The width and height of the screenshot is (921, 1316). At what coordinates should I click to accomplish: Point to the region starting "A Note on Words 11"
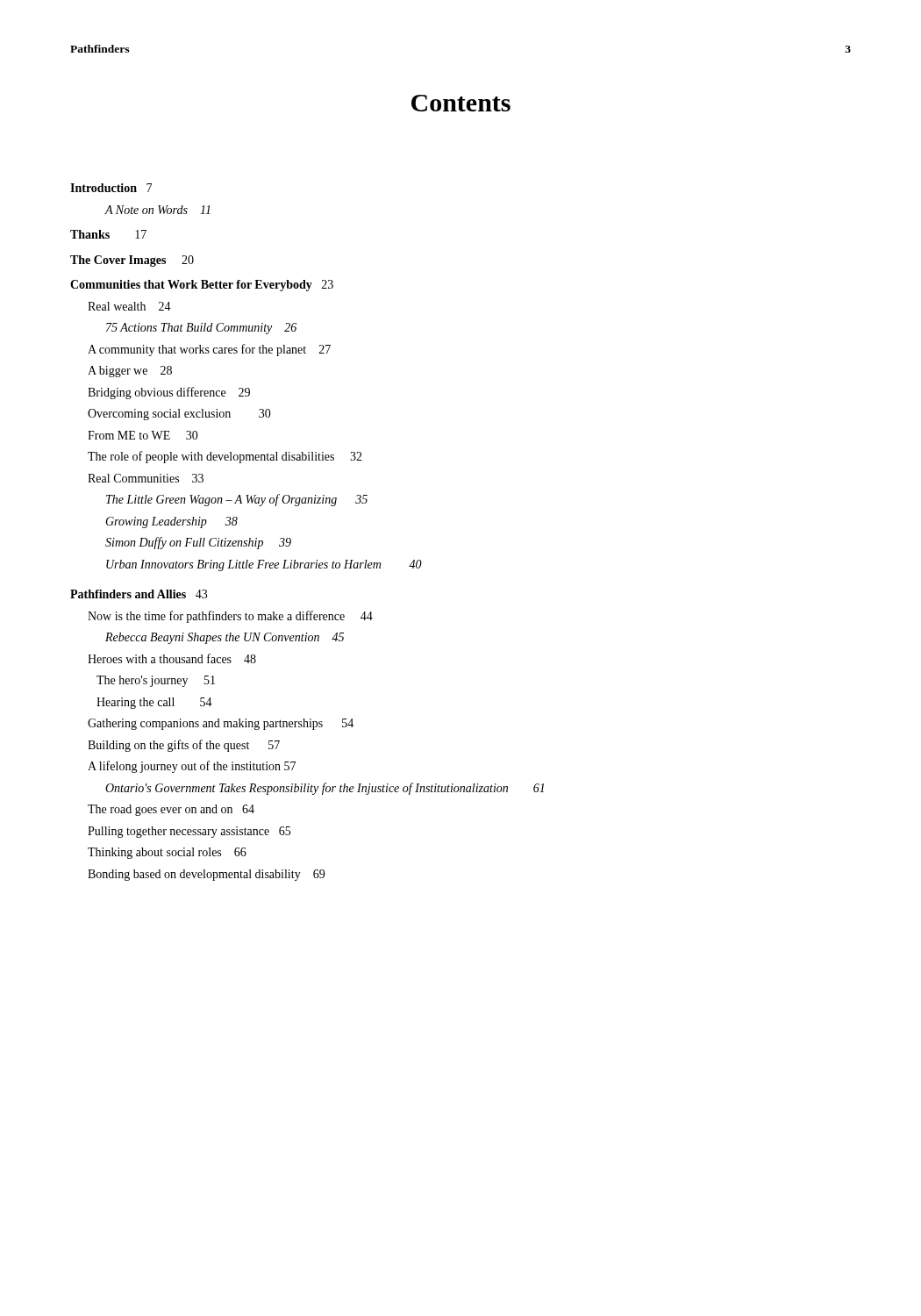click(158, 210)
